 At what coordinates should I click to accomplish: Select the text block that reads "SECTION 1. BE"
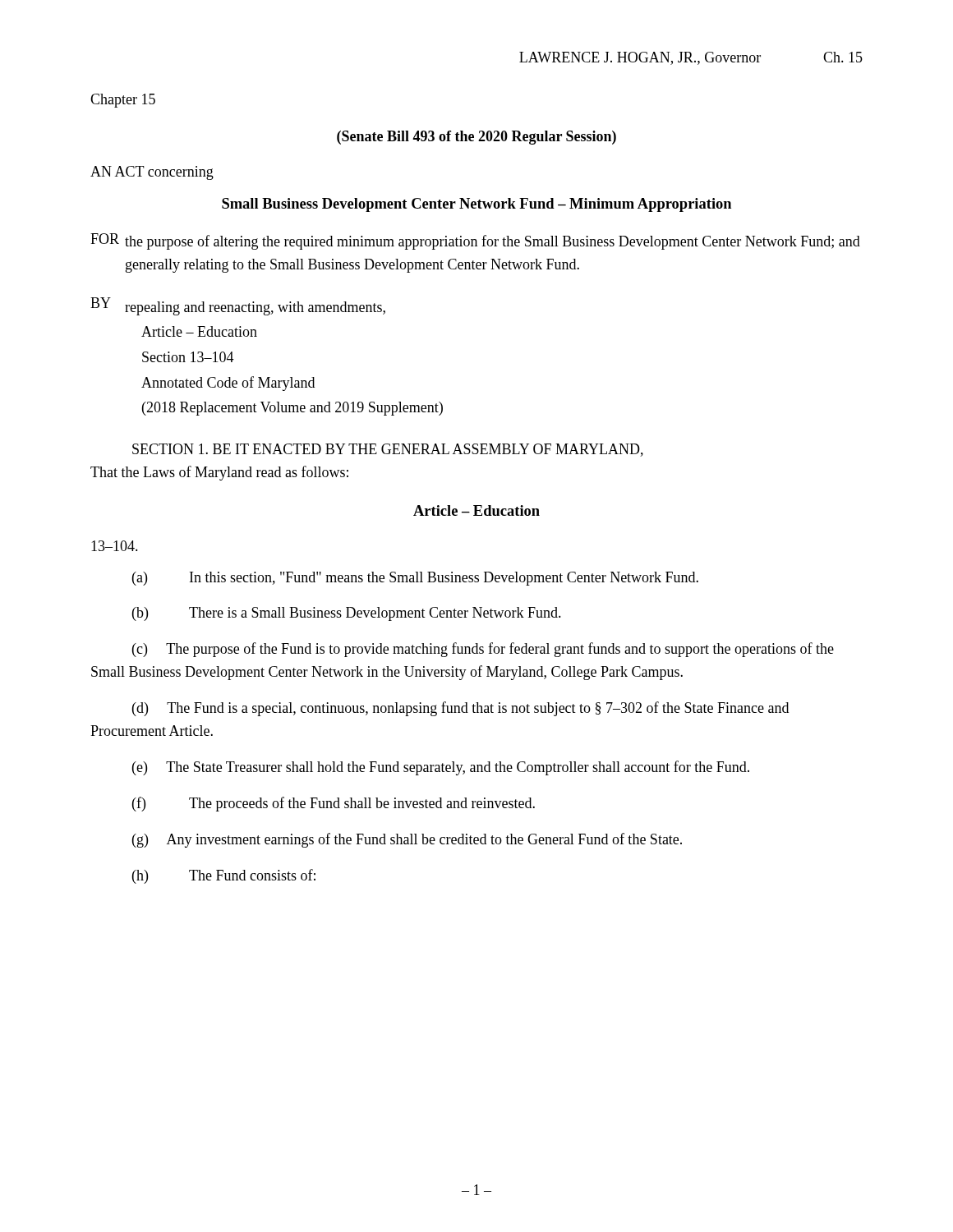(x=367, y=459)
